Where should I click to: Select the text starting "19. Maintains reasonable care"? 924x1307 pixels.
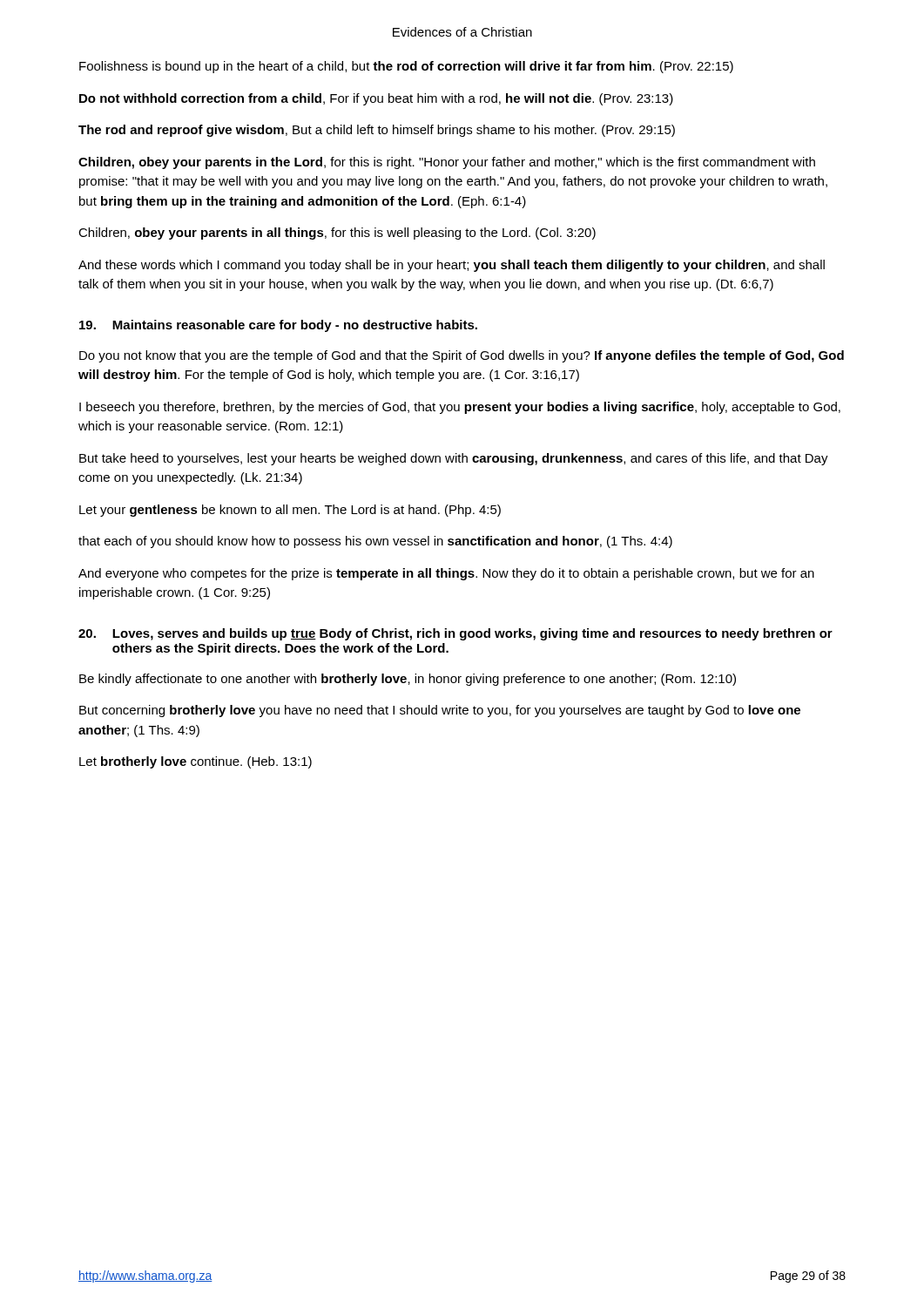pos(278,324)
